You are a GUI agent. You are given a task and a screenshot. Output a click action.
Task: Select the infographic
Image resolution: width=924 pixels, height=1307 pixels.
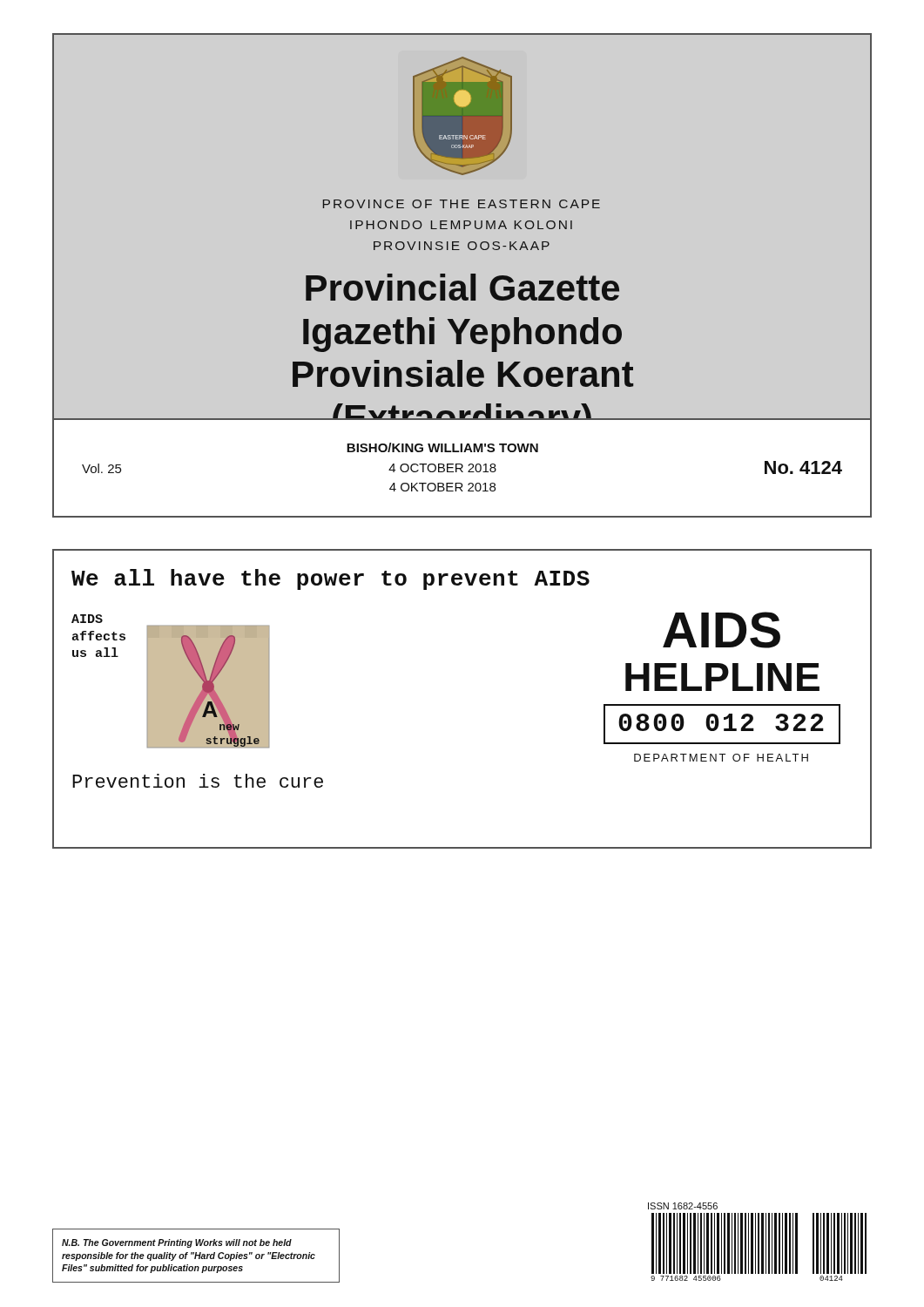tap(462, 699)
